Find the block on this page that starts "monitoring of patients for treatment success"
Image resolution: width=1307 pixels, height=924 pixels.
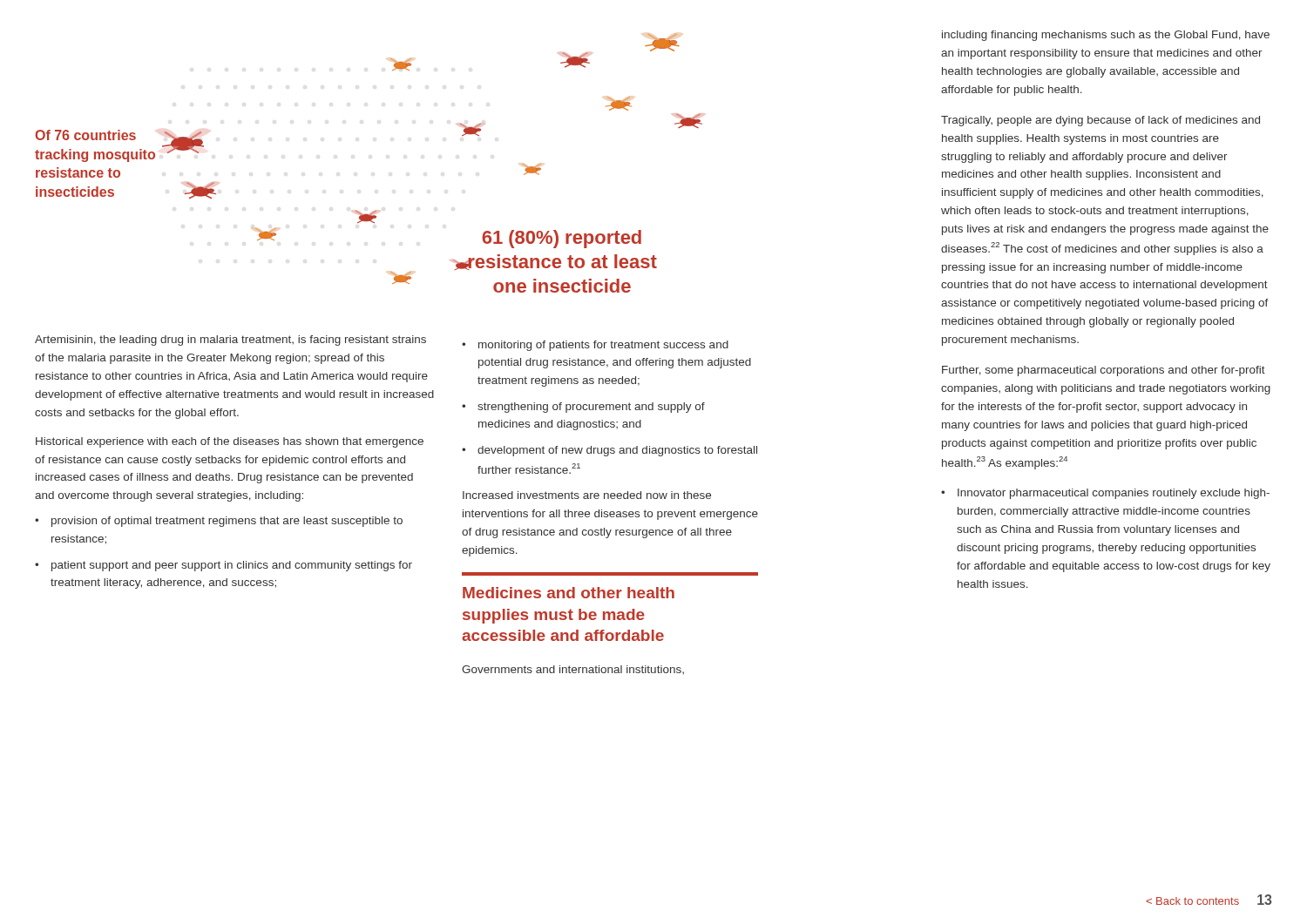coord(614,362)
